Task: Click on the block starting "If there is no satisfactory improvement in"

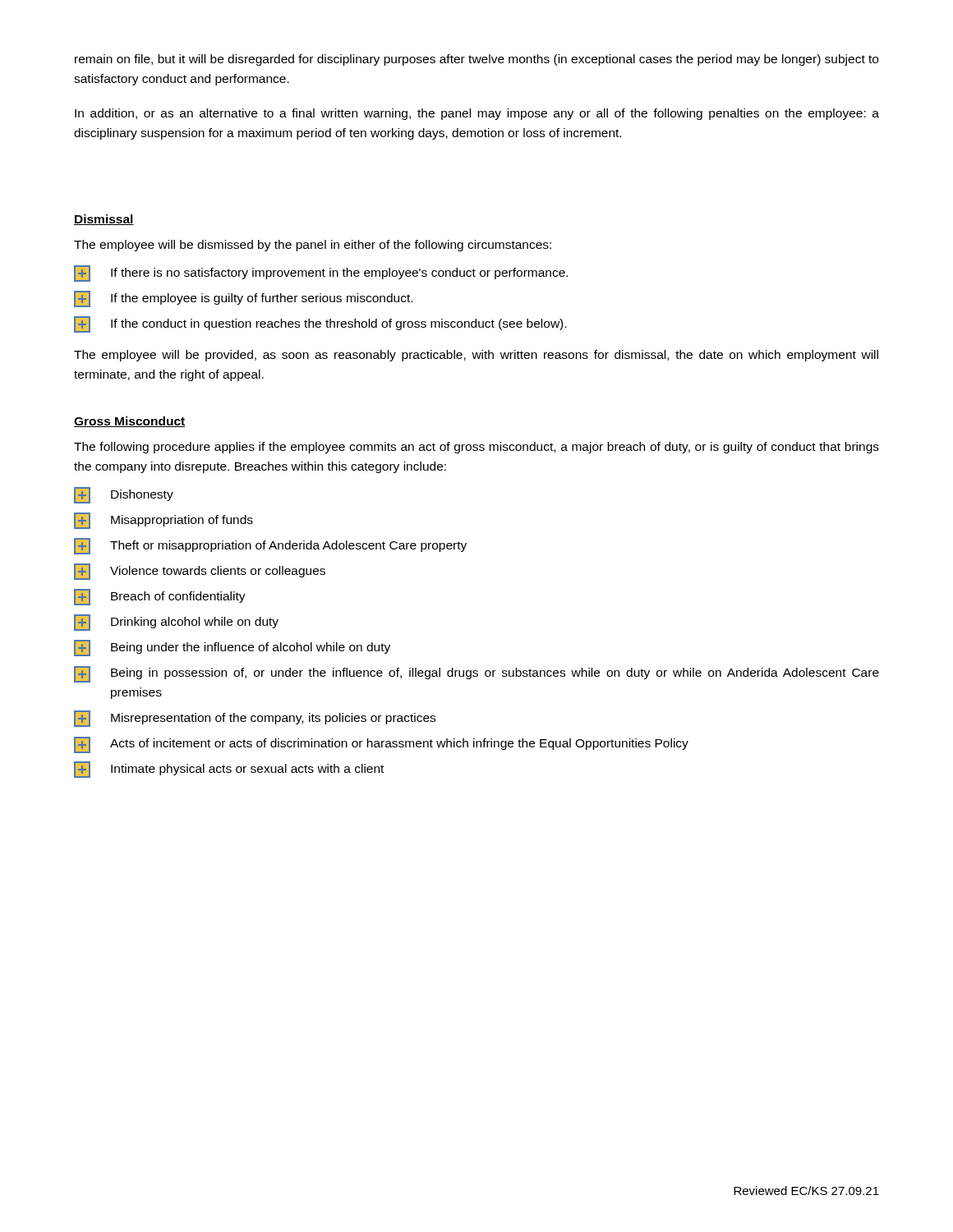Action: pyautogui.click(x=476, y=273)
